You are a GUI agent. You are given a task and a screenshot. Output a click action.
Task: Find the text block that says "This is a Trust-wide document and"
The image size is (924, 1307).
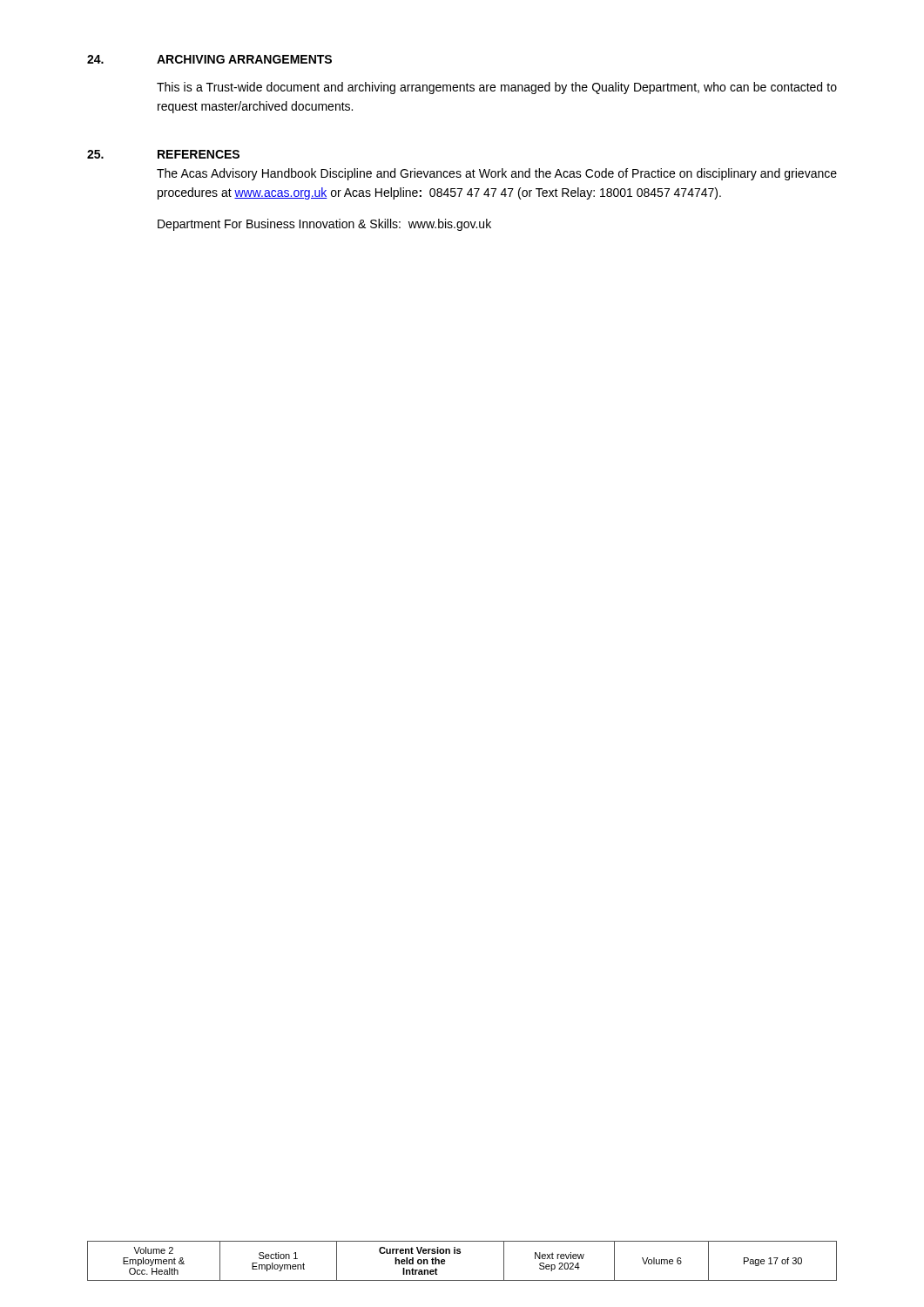(x=462, y=97)
